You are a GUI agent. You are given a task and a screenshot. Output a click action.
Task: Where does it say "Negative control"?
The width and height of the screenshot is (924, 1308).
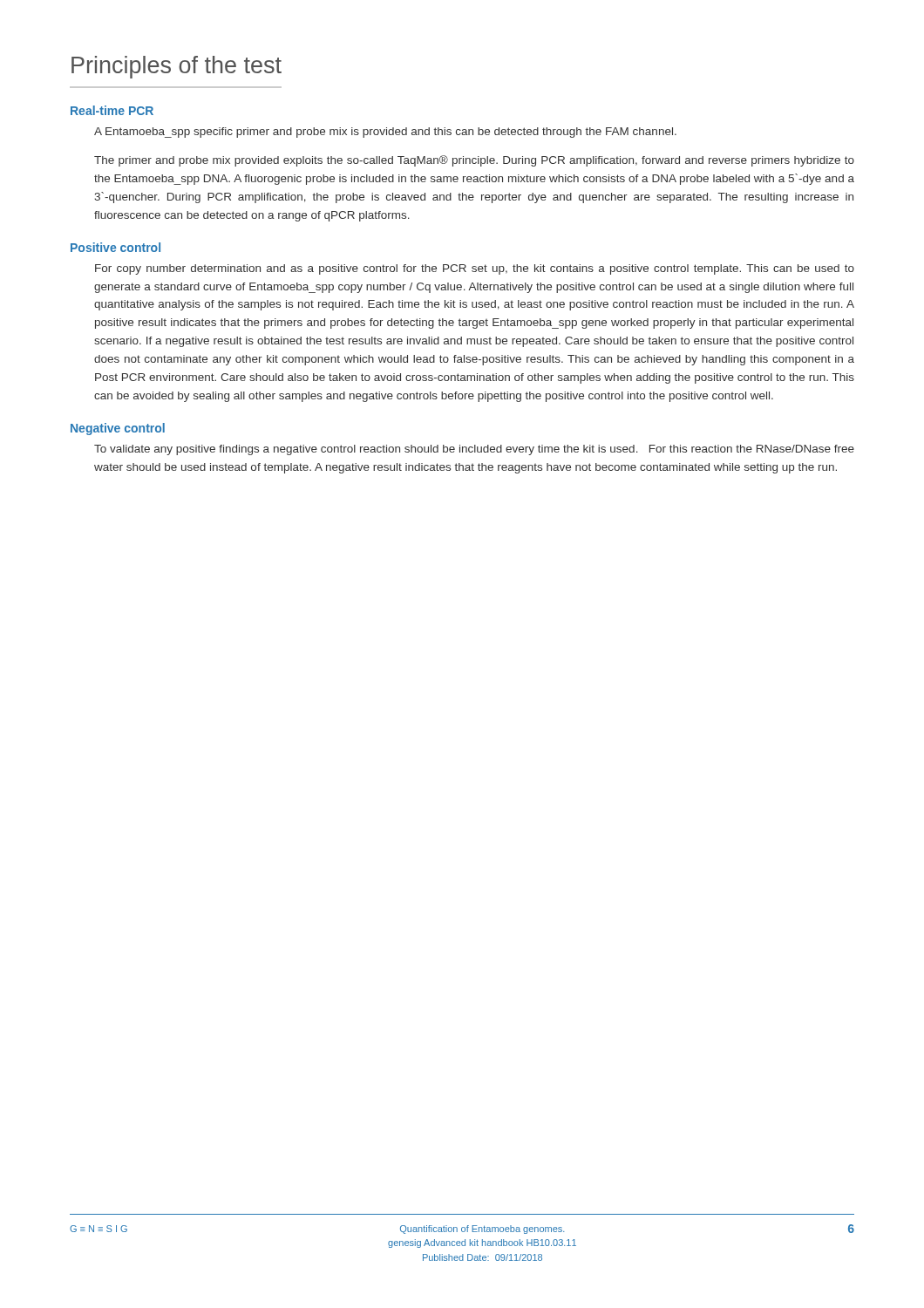click(118, 428)
